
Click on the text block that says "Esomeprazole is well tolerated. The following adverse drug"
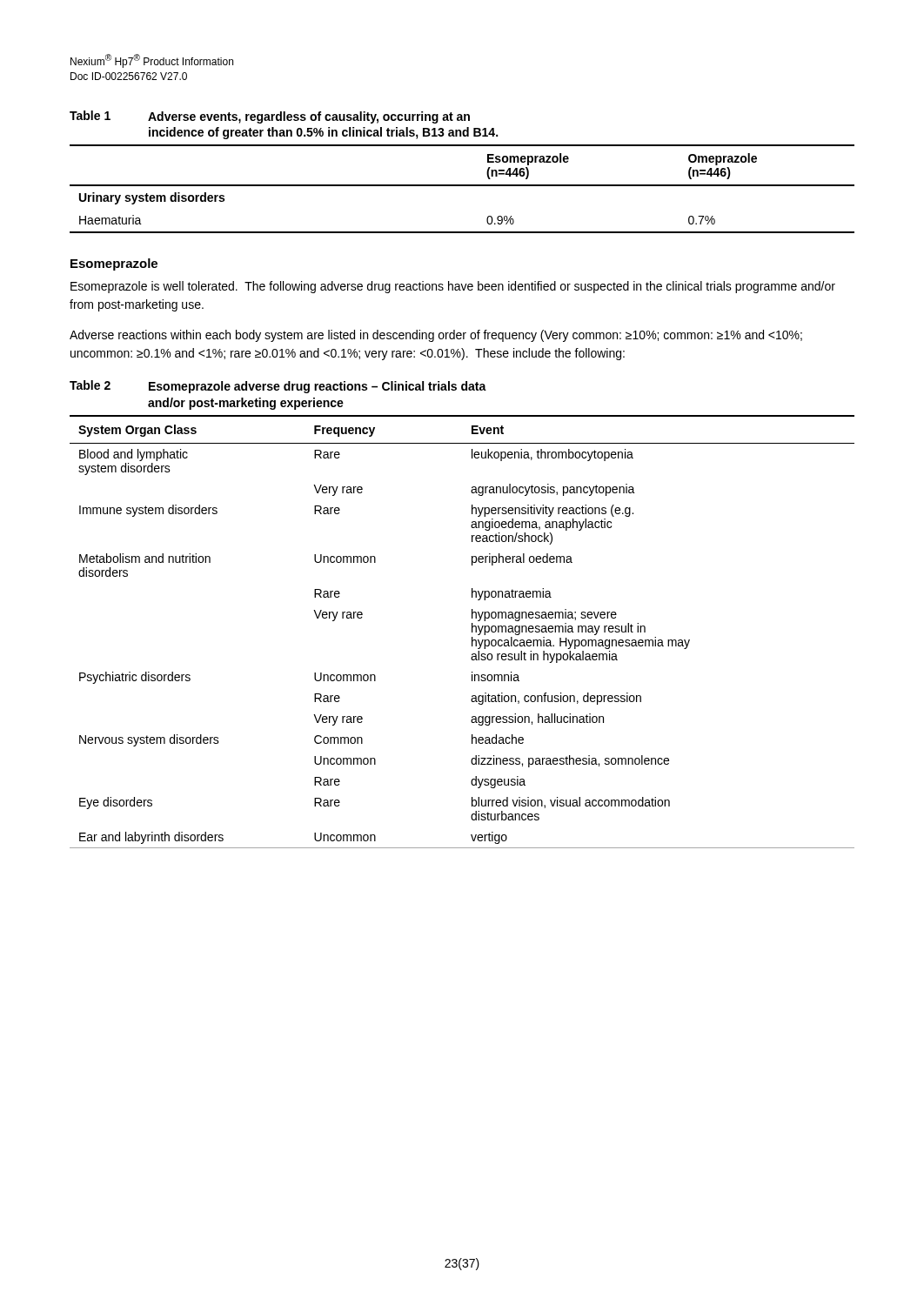point(452,296)
